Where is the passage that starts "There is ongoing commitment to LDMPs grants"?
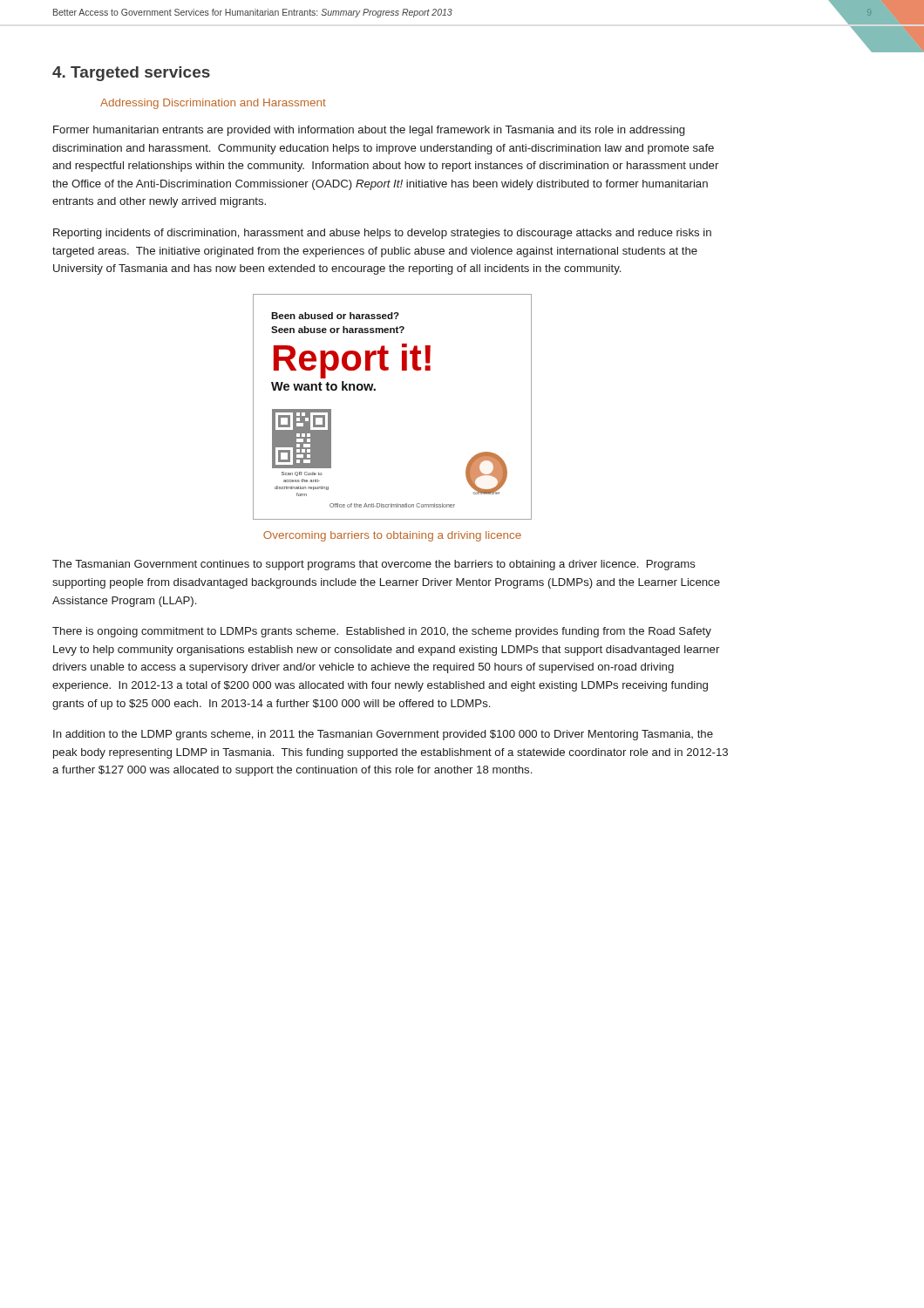924x1308 pixels. click(386, 667)
